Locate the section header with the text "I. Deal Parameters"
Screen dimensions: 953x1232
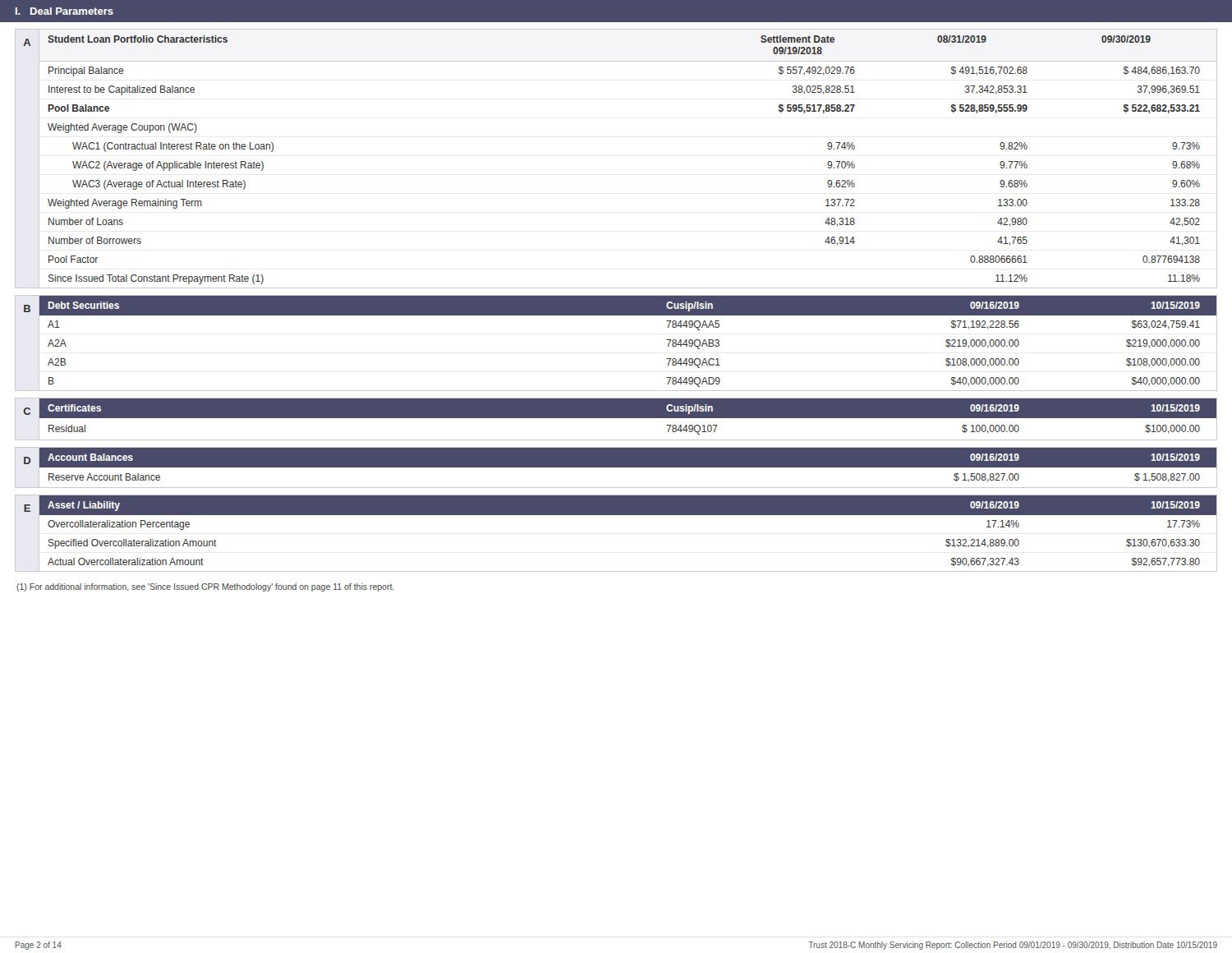(64, 11)
